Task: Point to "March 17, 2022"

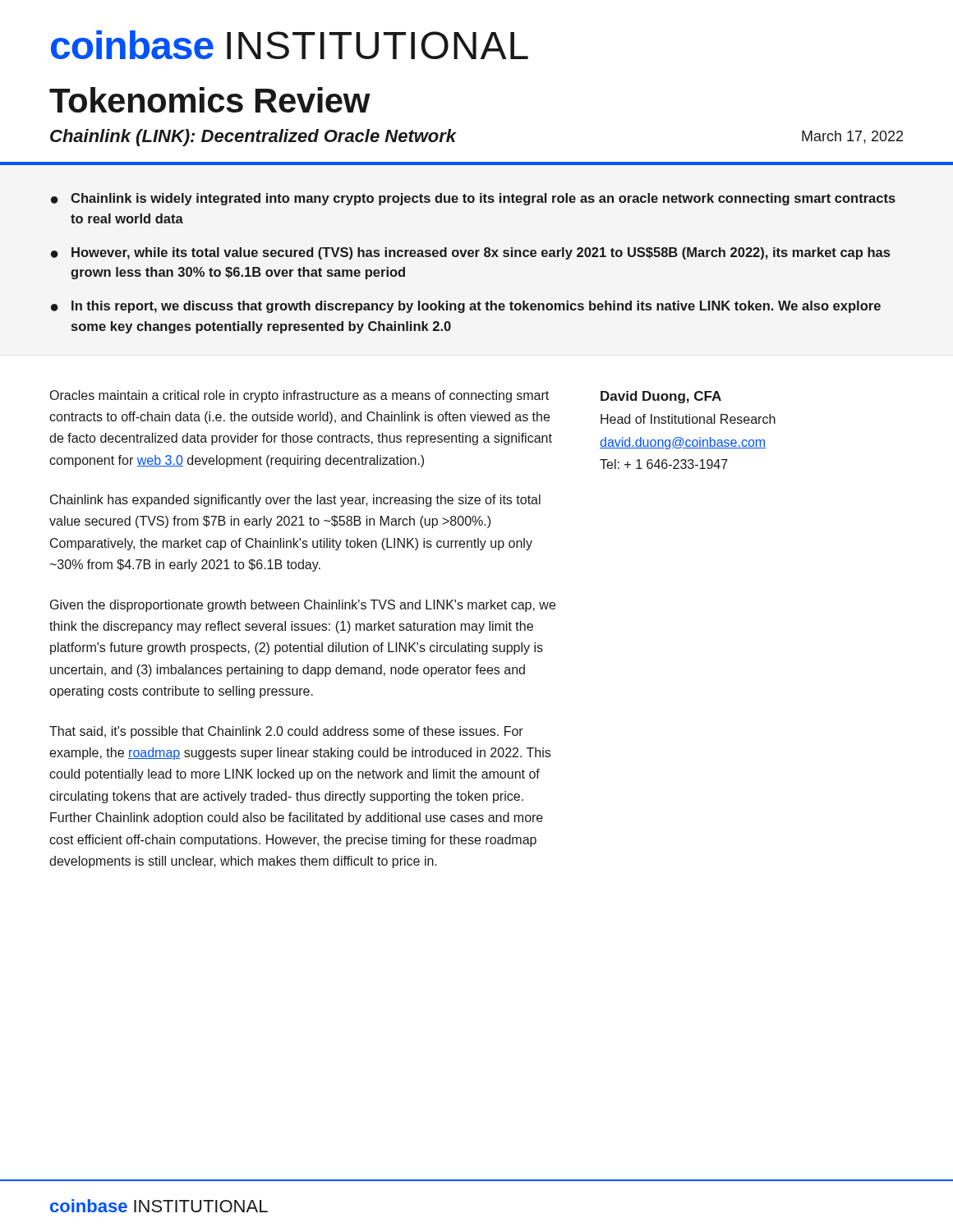Action: [852, 136]
